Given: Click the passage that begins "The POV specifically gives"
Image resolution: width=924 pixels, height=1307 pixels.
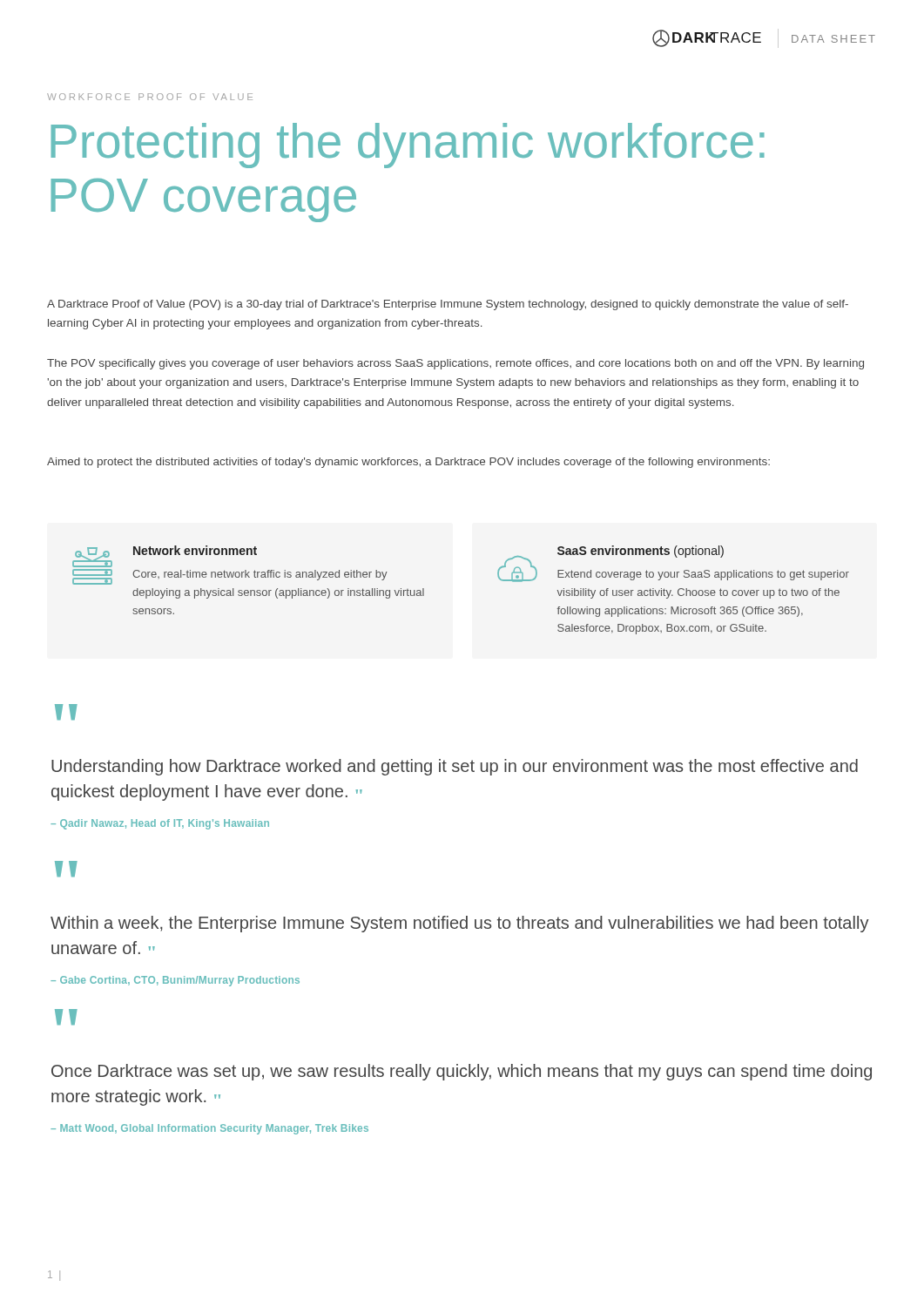Looking at the screenshot, I should (456, 382).
